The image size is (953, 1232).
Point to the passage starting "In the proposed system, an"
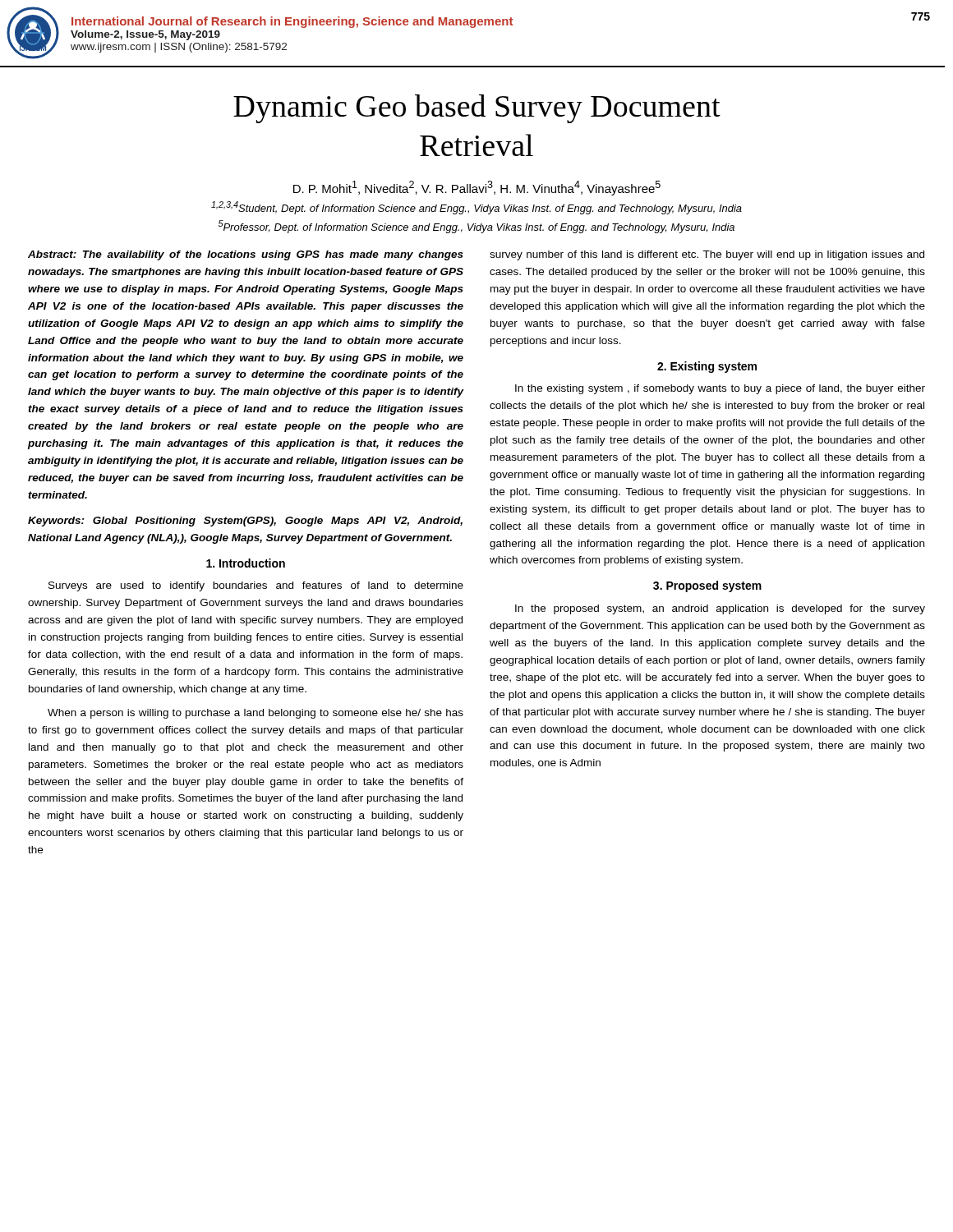click(707, 686)
